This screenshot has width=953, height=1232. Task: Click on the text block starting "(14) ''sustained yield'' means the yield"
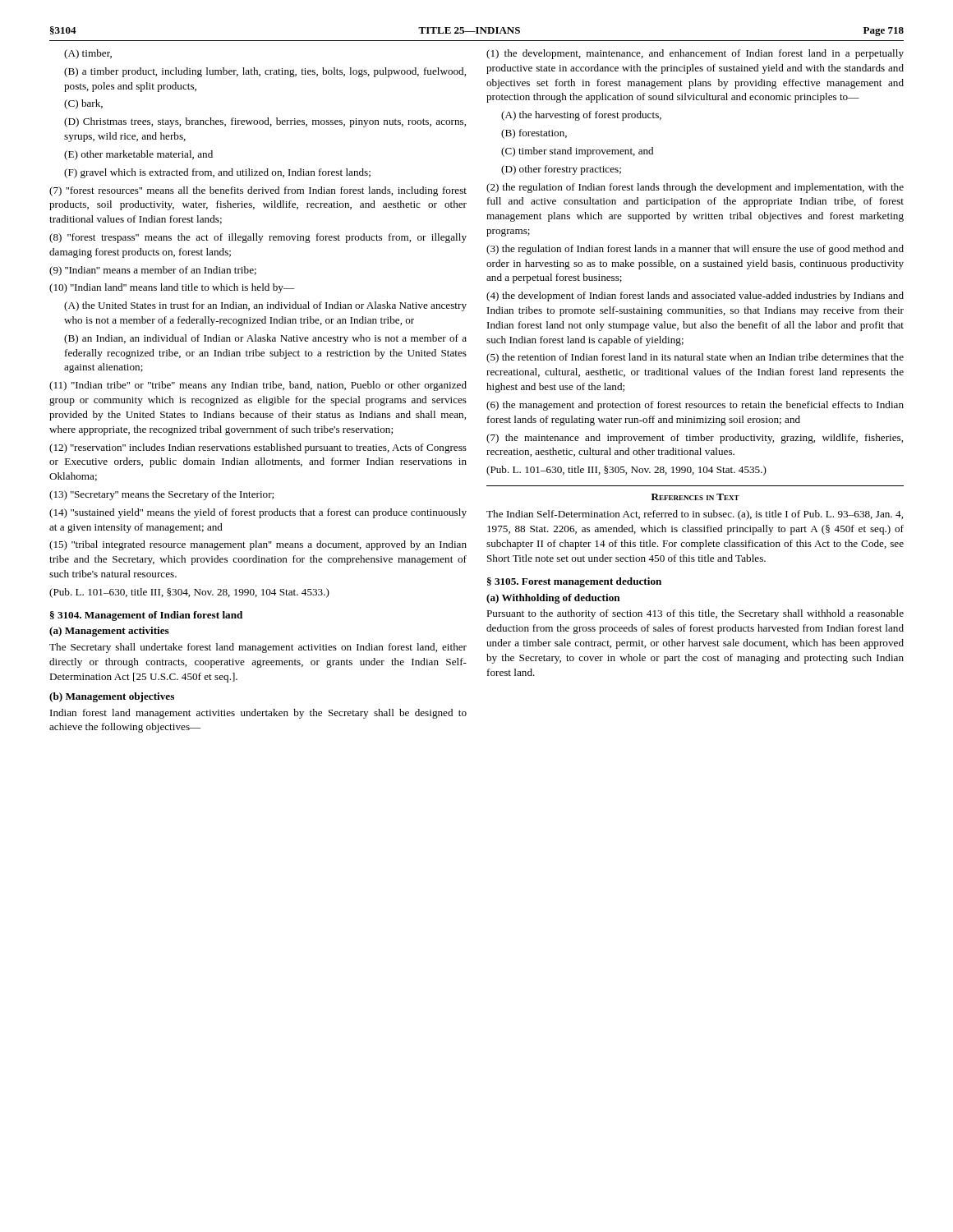coord(258,520)
